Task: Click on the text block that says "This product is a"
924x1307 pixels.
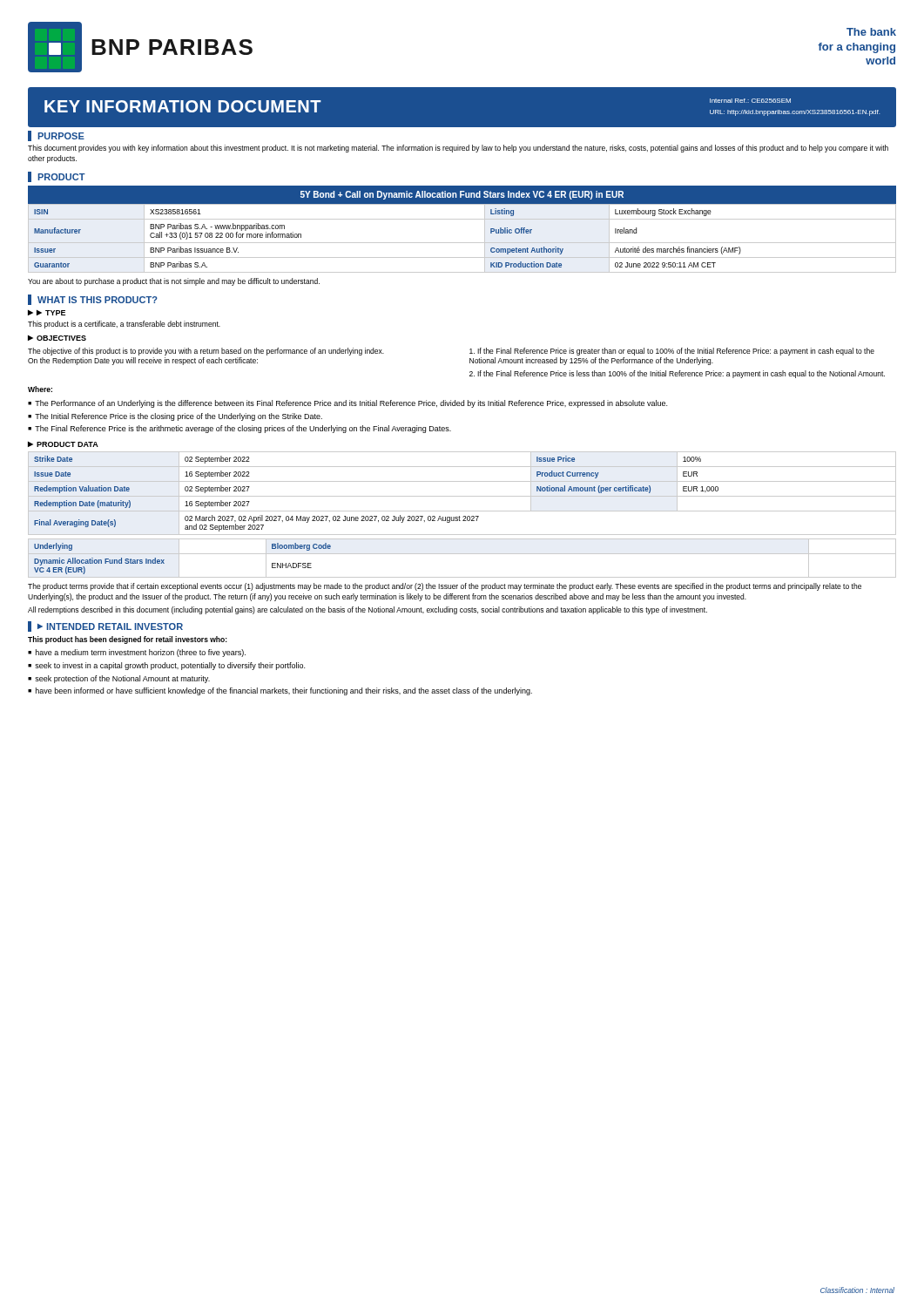Action: click(x=124, y=325)
